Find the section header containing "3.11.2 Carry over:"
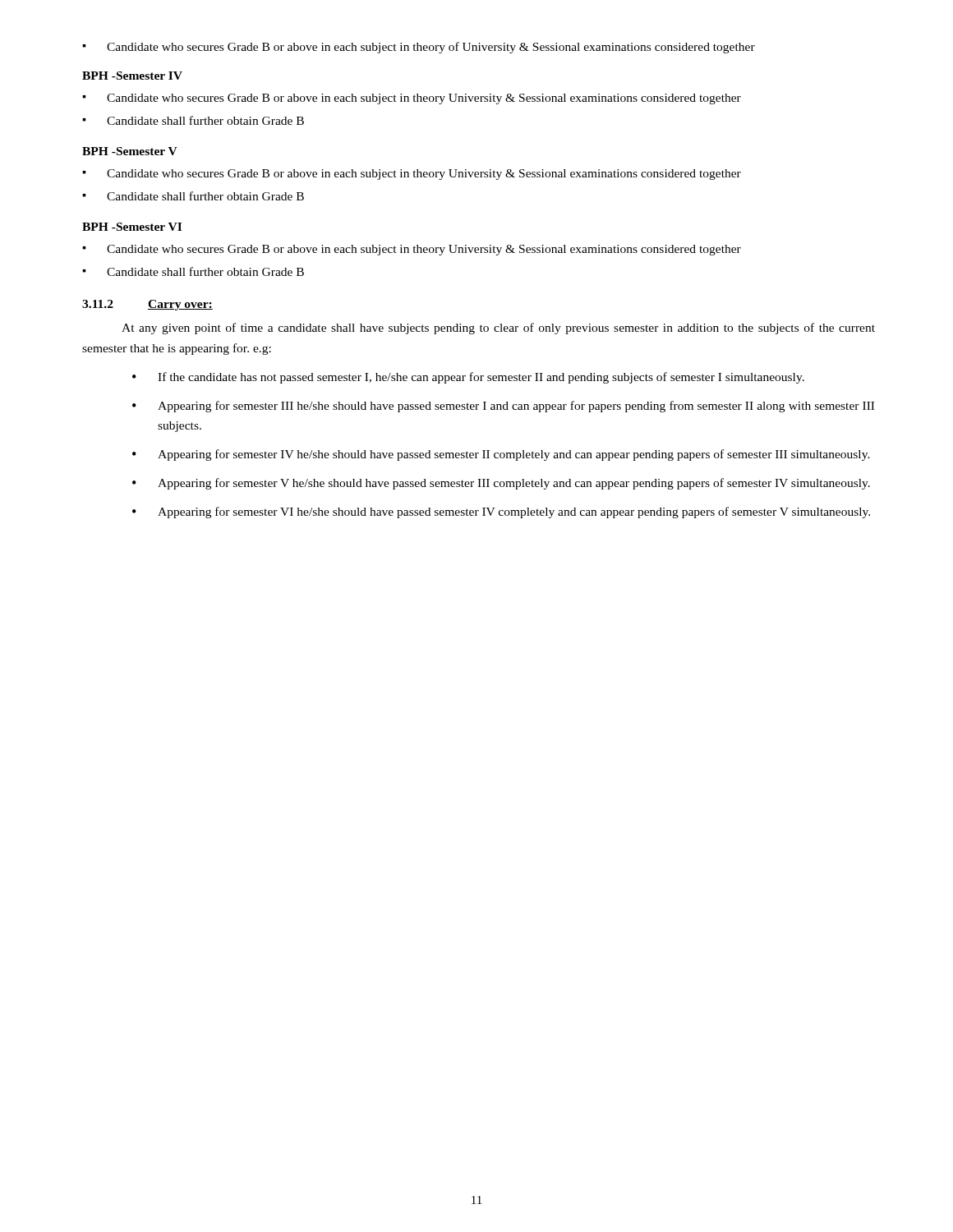The height and width of the screenshot is (1232, 953). (x=147, y=305)
